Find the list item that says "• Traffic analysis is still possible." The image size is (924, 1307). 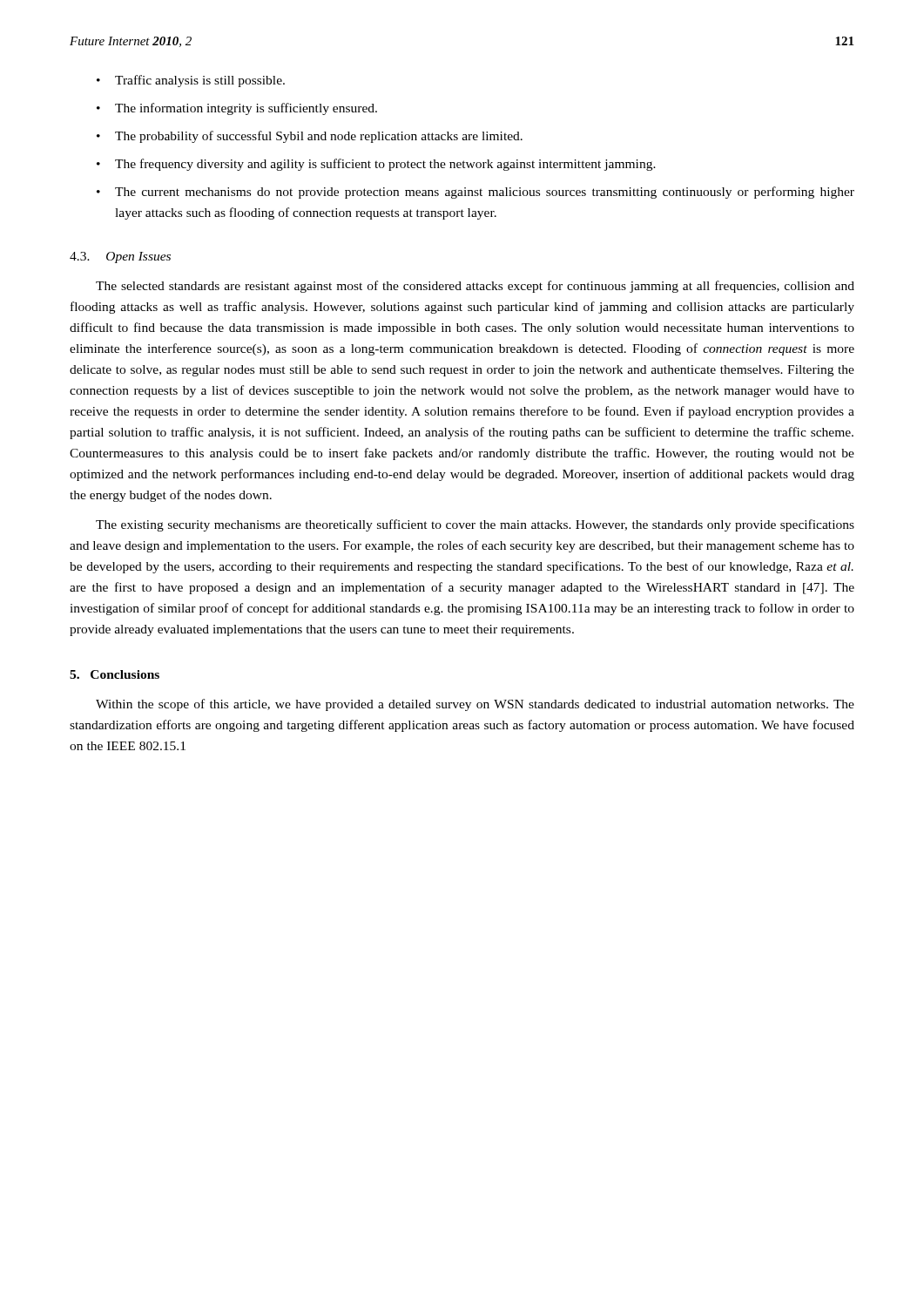191,81
